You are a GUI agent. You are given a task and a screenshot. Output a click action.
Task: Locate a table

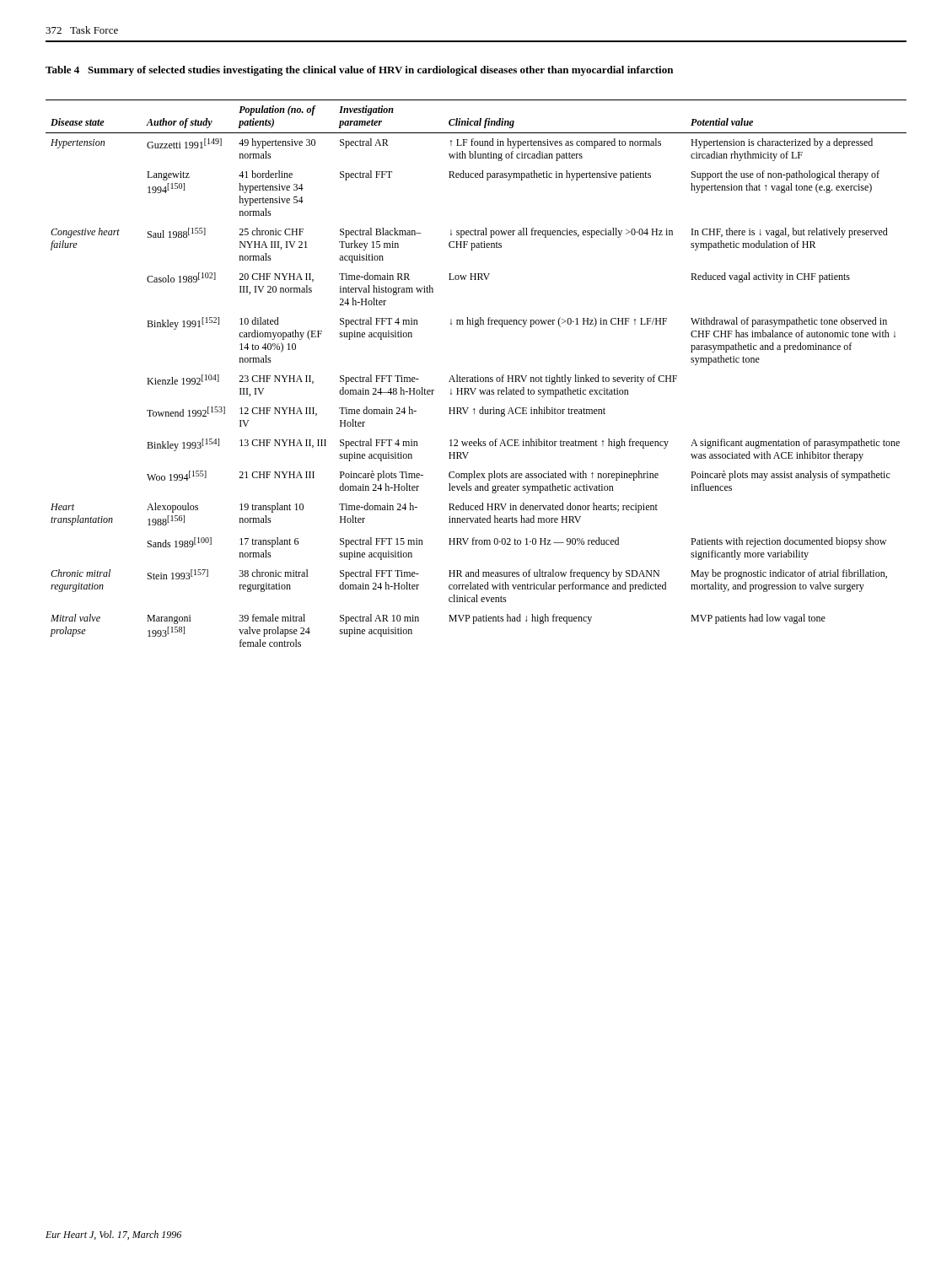476,377
